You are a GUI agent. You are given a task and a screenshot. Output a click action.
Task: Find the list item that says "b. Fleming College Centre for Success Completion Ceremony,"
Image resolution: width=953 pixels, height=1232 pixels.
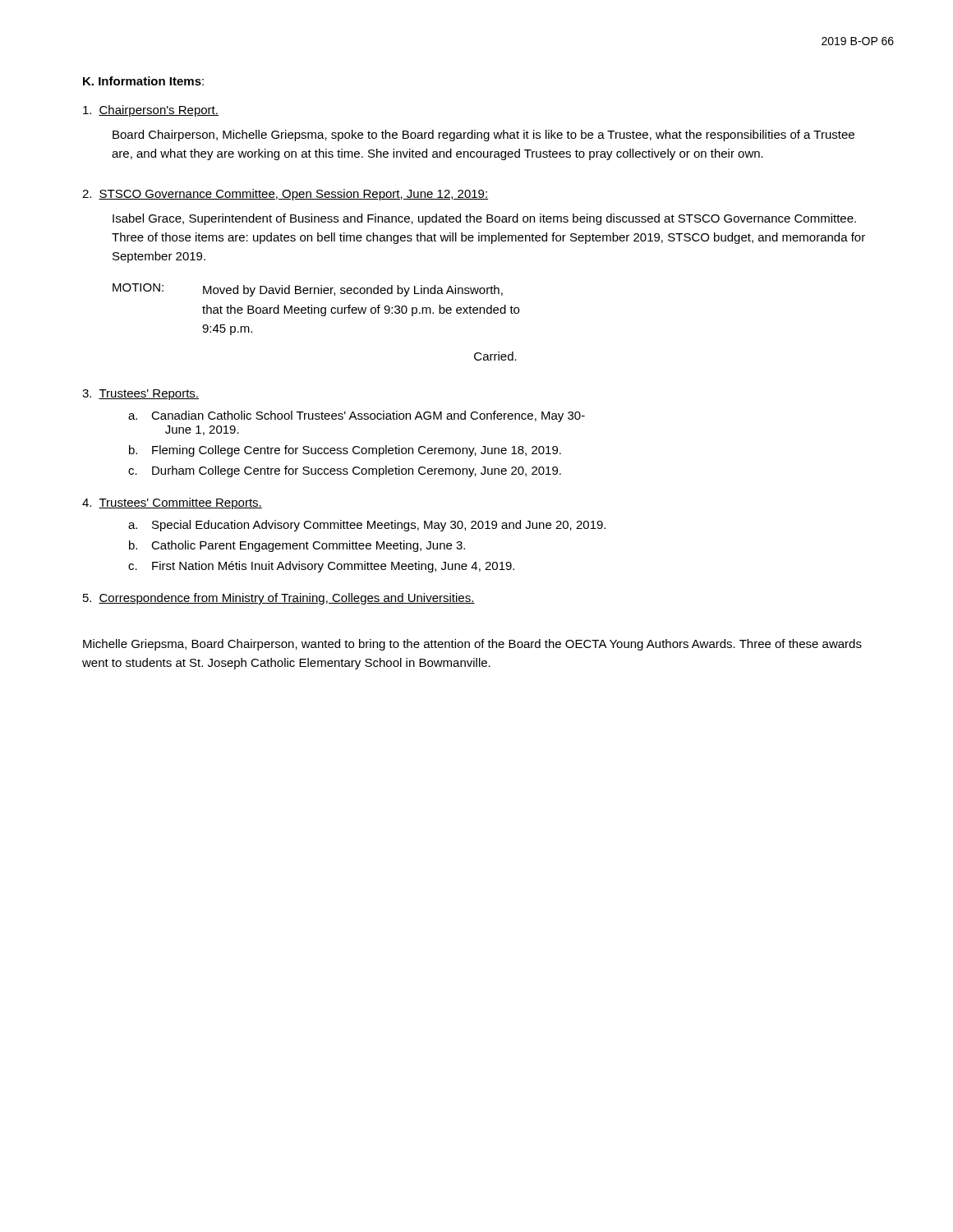click(x=345, y=450)
